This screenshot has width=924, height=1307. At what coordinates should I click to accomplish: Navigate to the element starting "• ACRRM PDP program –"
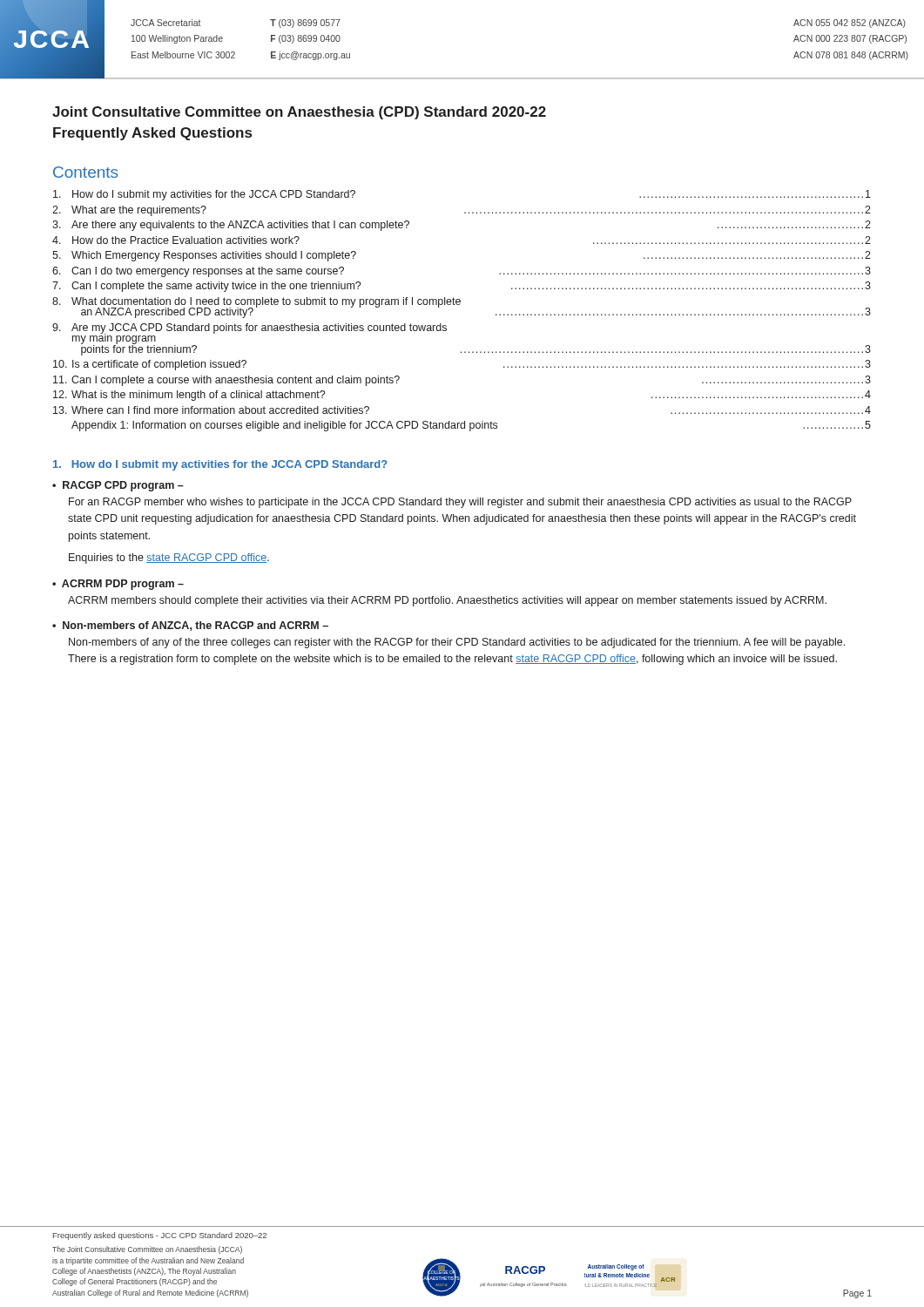click(x=462, y=593)
